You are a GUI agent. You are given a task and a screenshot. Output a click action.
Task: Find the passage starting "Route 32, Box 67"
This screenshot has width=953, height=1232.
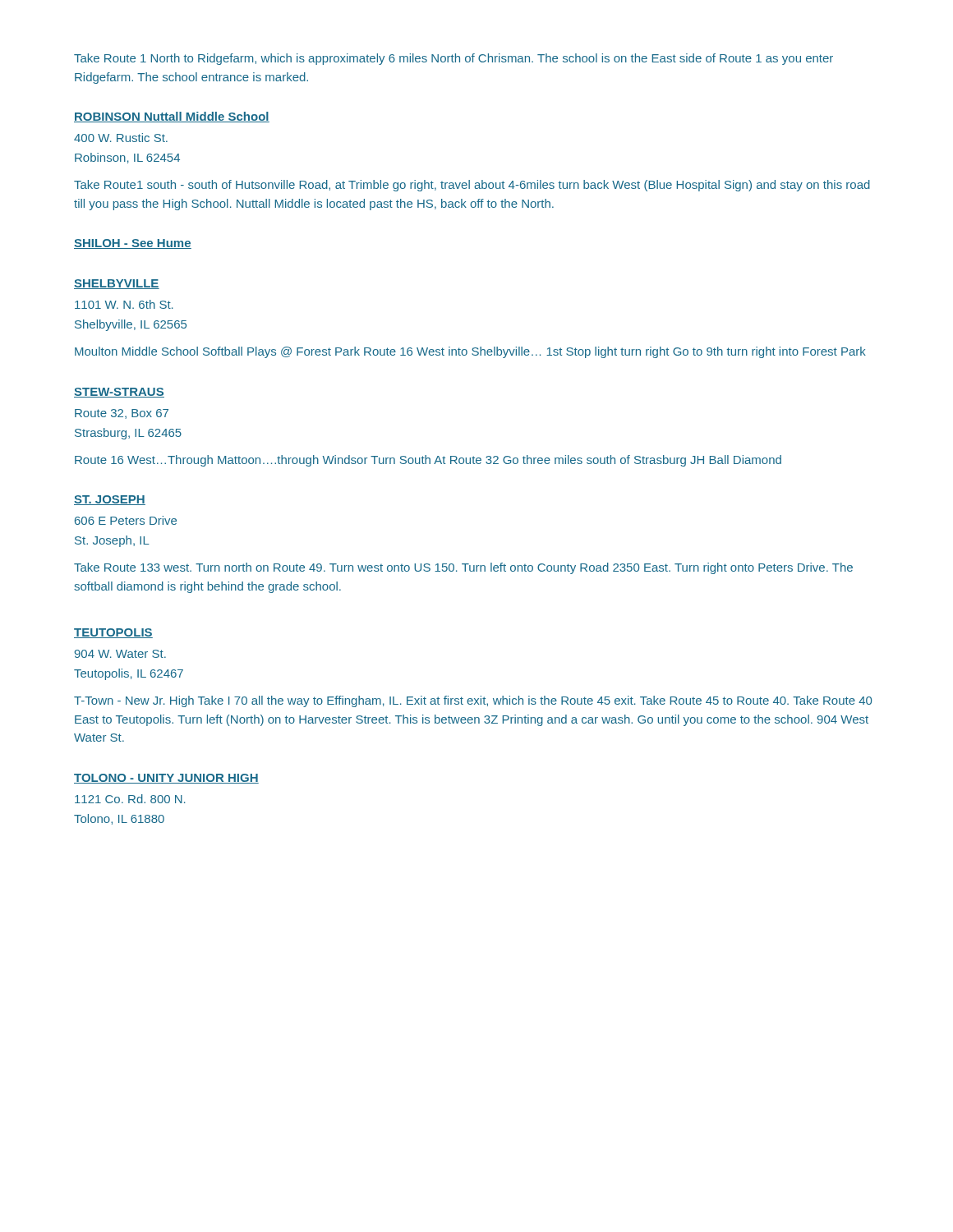click(x=128, y=422)
